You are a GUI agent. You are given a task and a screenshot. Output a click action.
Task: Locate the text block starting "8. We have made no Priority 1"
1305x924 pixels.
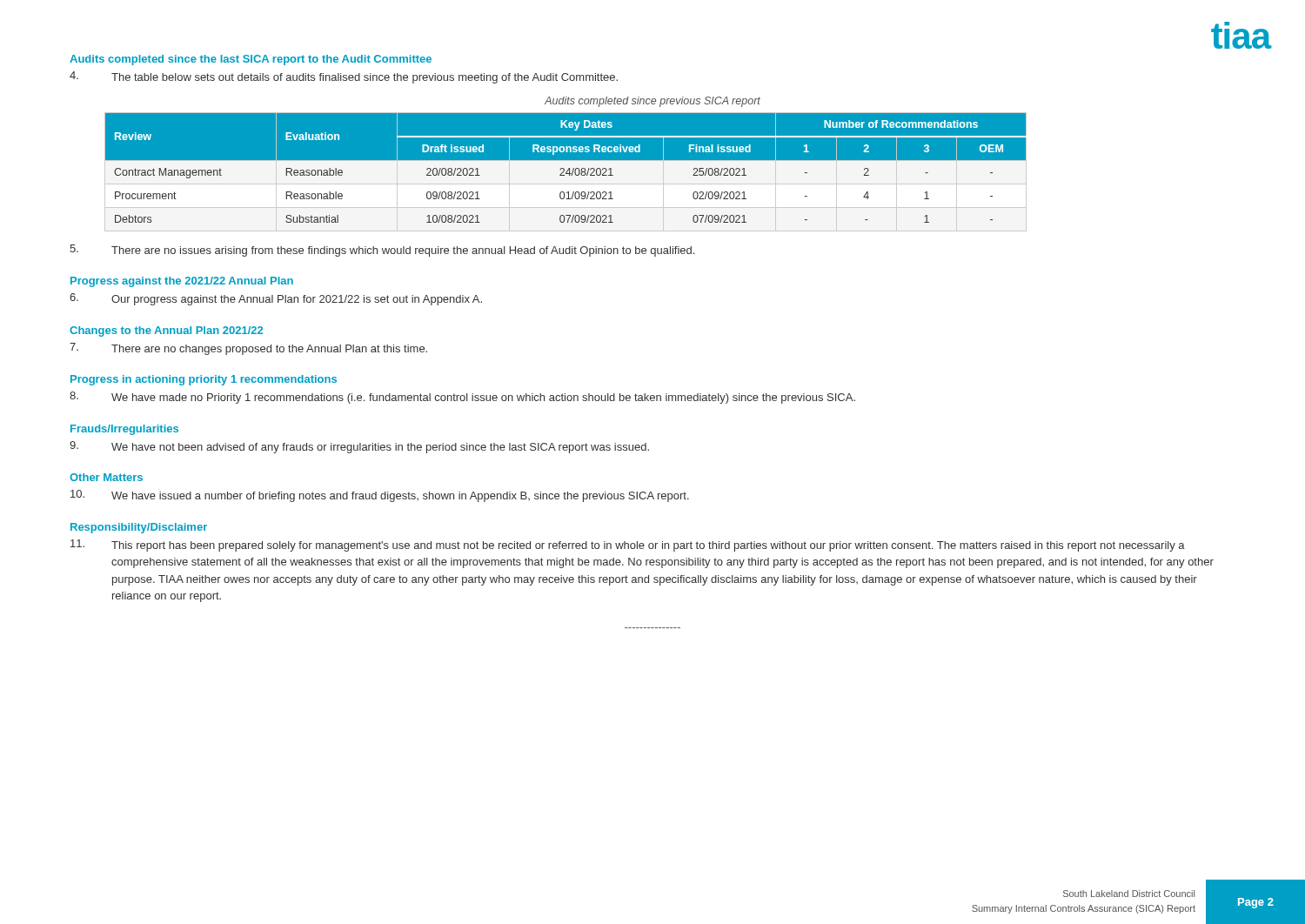652,397
